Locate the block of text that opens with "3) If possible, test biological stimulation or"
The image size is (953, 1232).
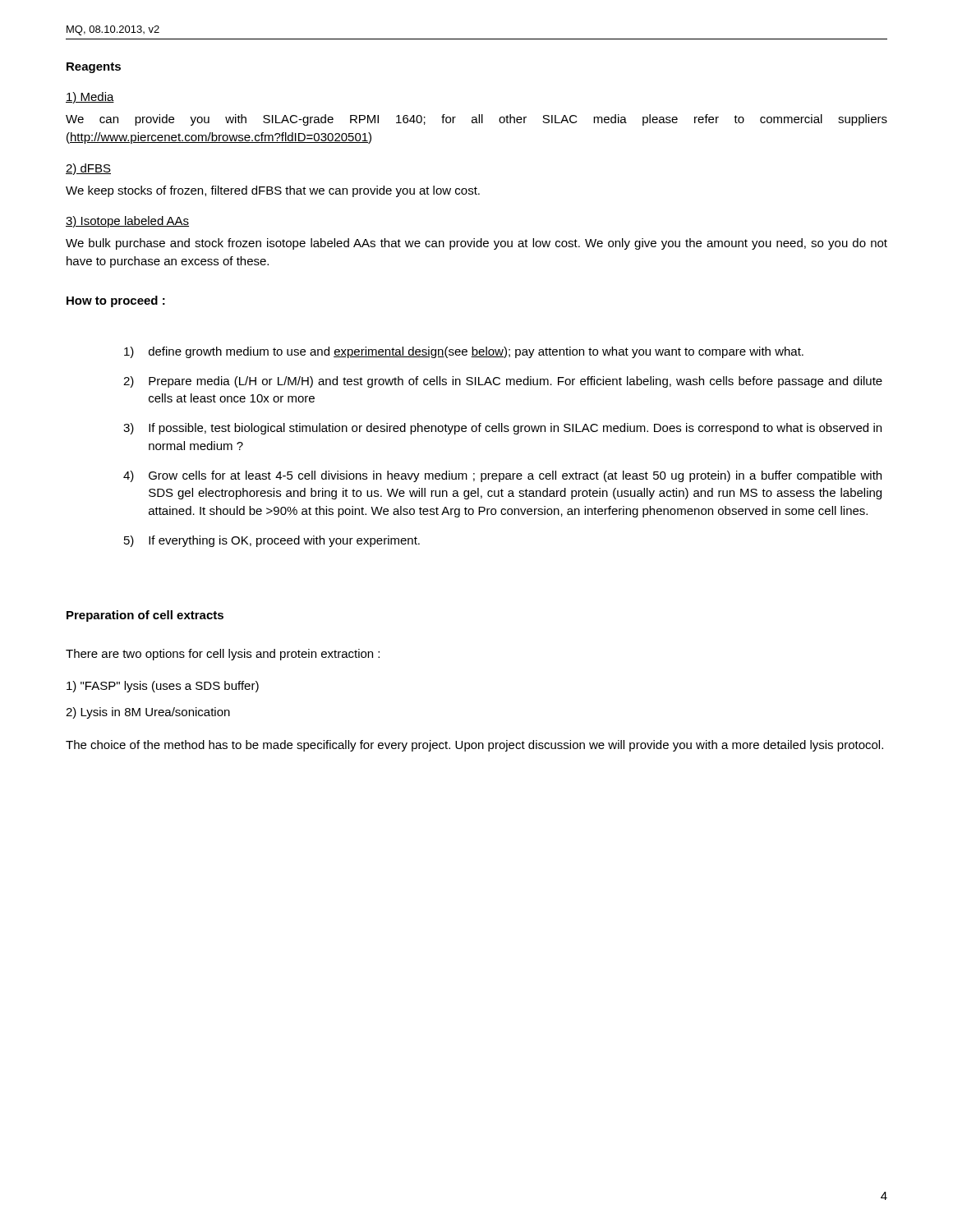click(503, 437)
